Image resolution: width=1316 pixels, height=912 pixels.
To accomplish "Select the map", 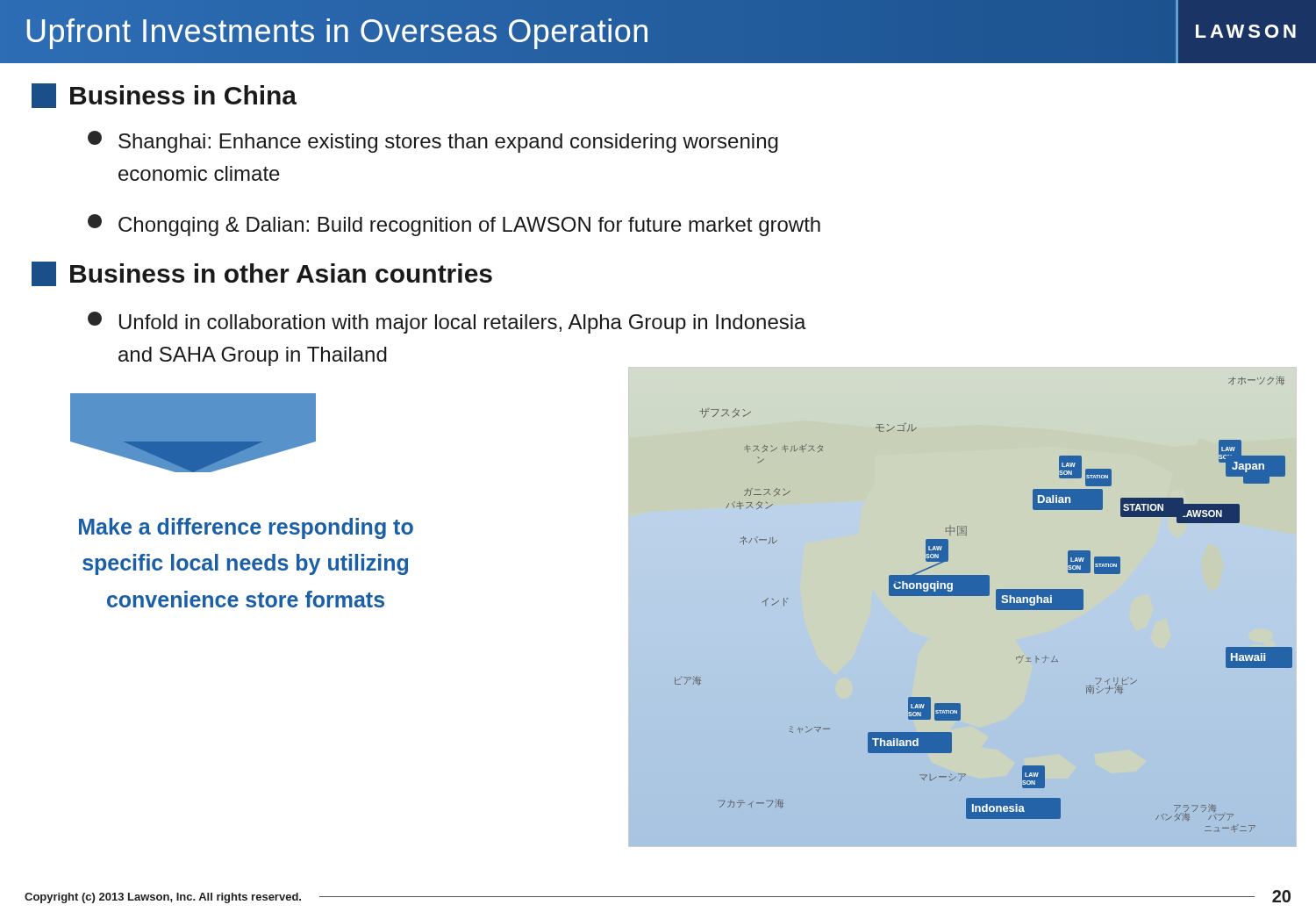I will tap(962, 607).
